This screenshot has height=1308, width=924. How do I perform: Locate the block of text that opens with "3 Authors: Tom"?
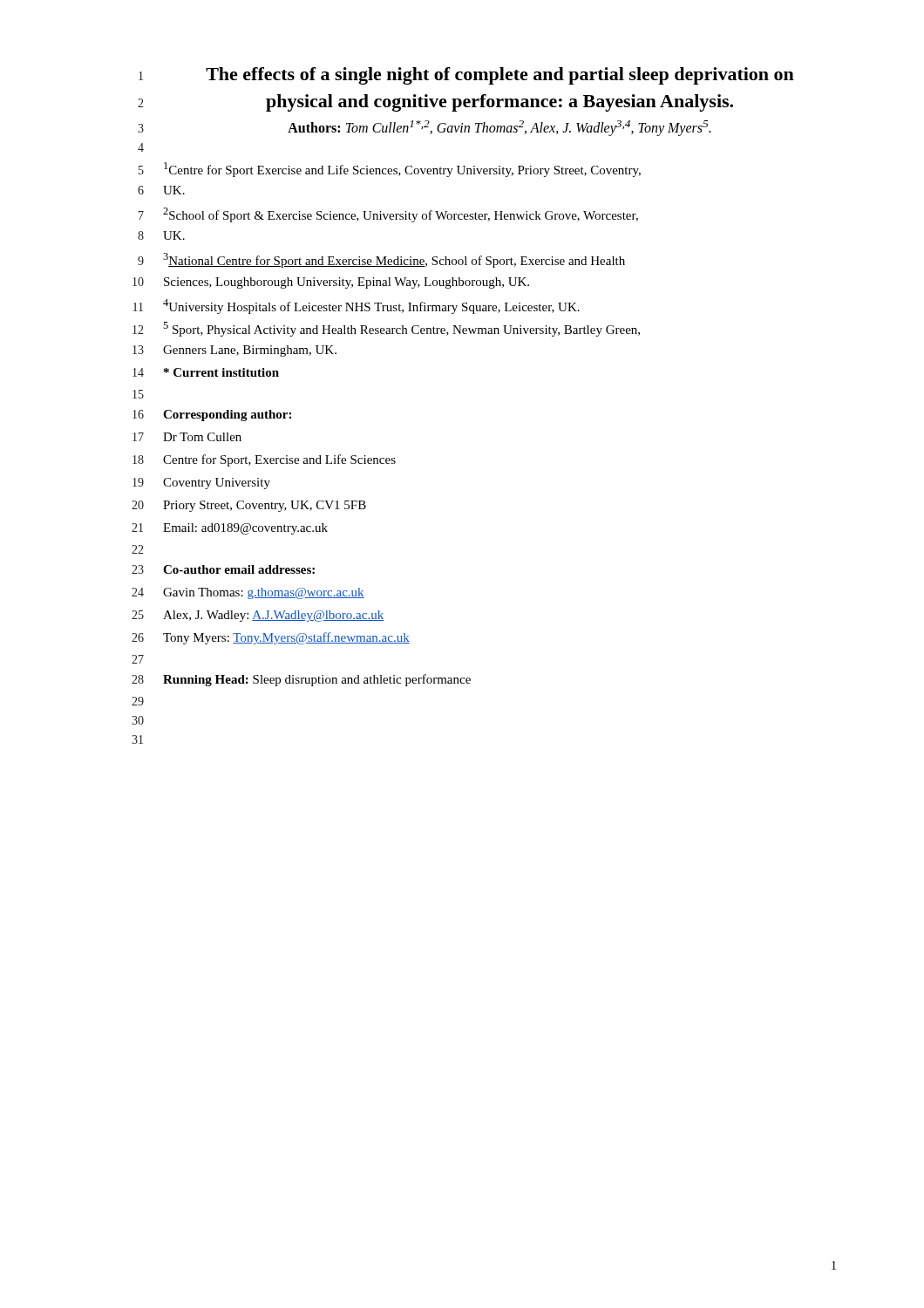[x=471, y=127]
